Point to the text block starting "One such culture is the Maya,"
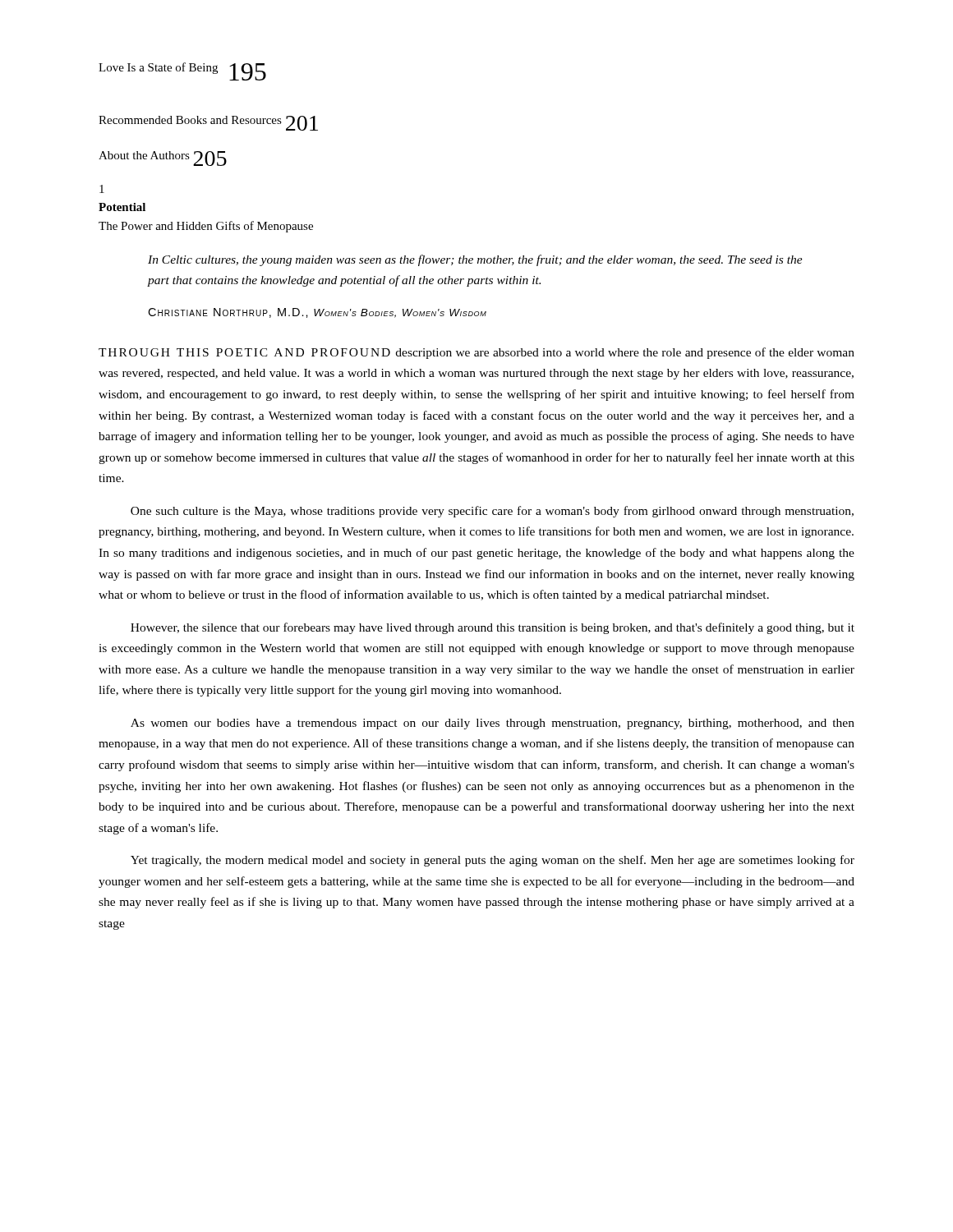This screenshot has height=1232, width=953. pyautogui.click(x=476, y=552)
